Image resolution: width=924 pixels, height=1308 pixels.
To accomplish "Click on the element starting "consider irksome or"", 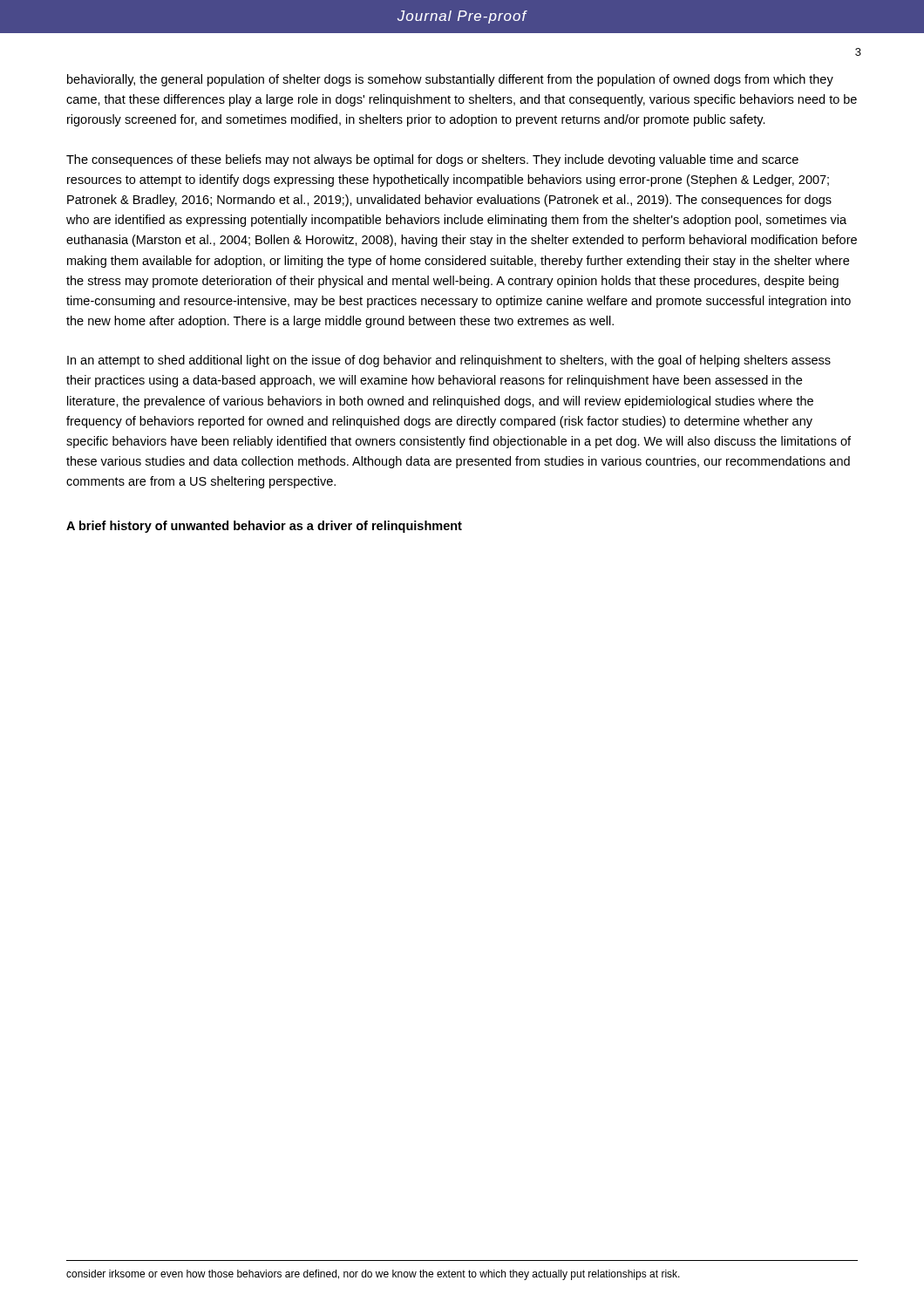I will [x=462, y=1274].
